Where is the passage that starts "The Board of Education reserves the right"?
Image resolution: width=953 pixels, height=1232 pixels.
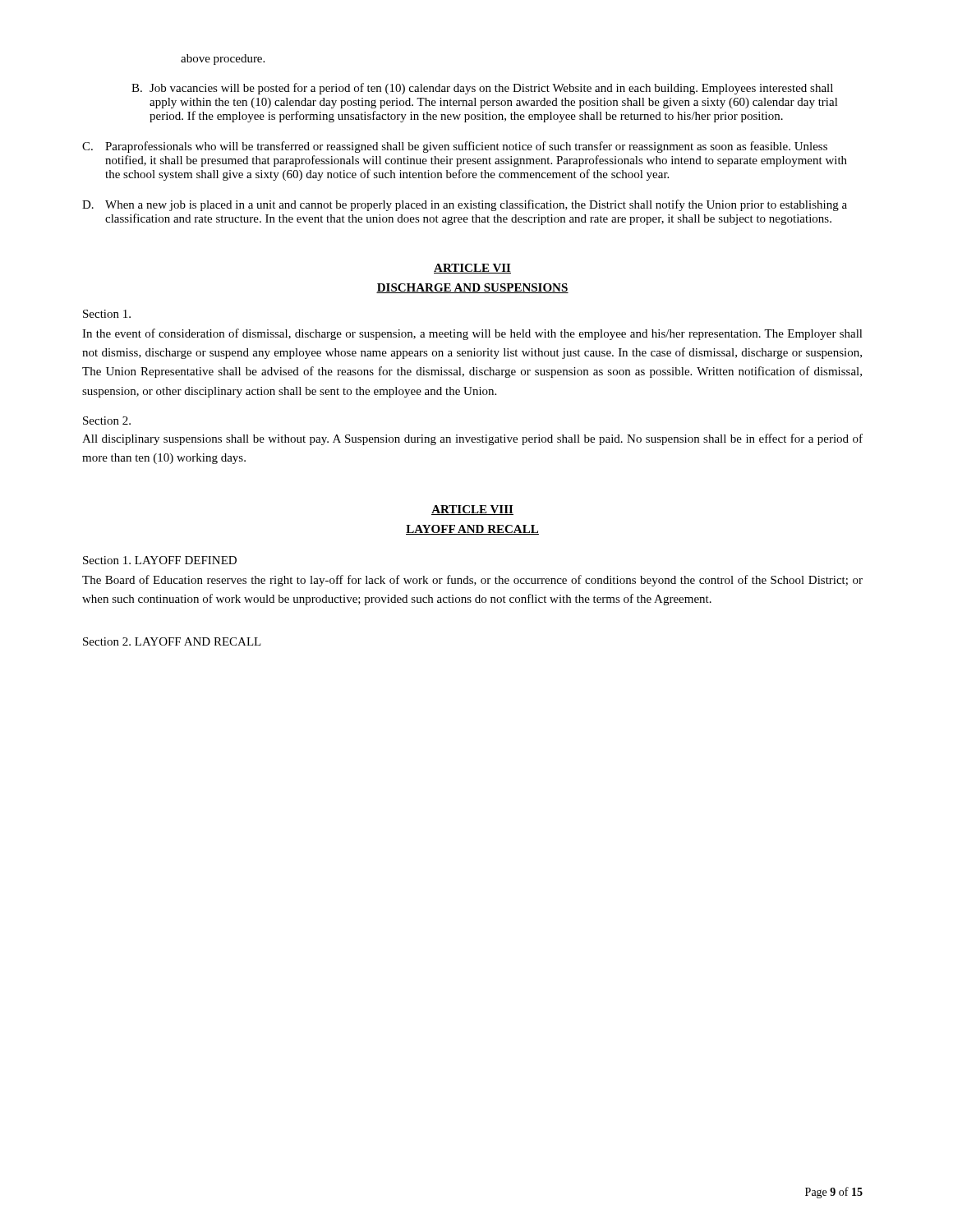pyautogui.click(x=472, y=589)
